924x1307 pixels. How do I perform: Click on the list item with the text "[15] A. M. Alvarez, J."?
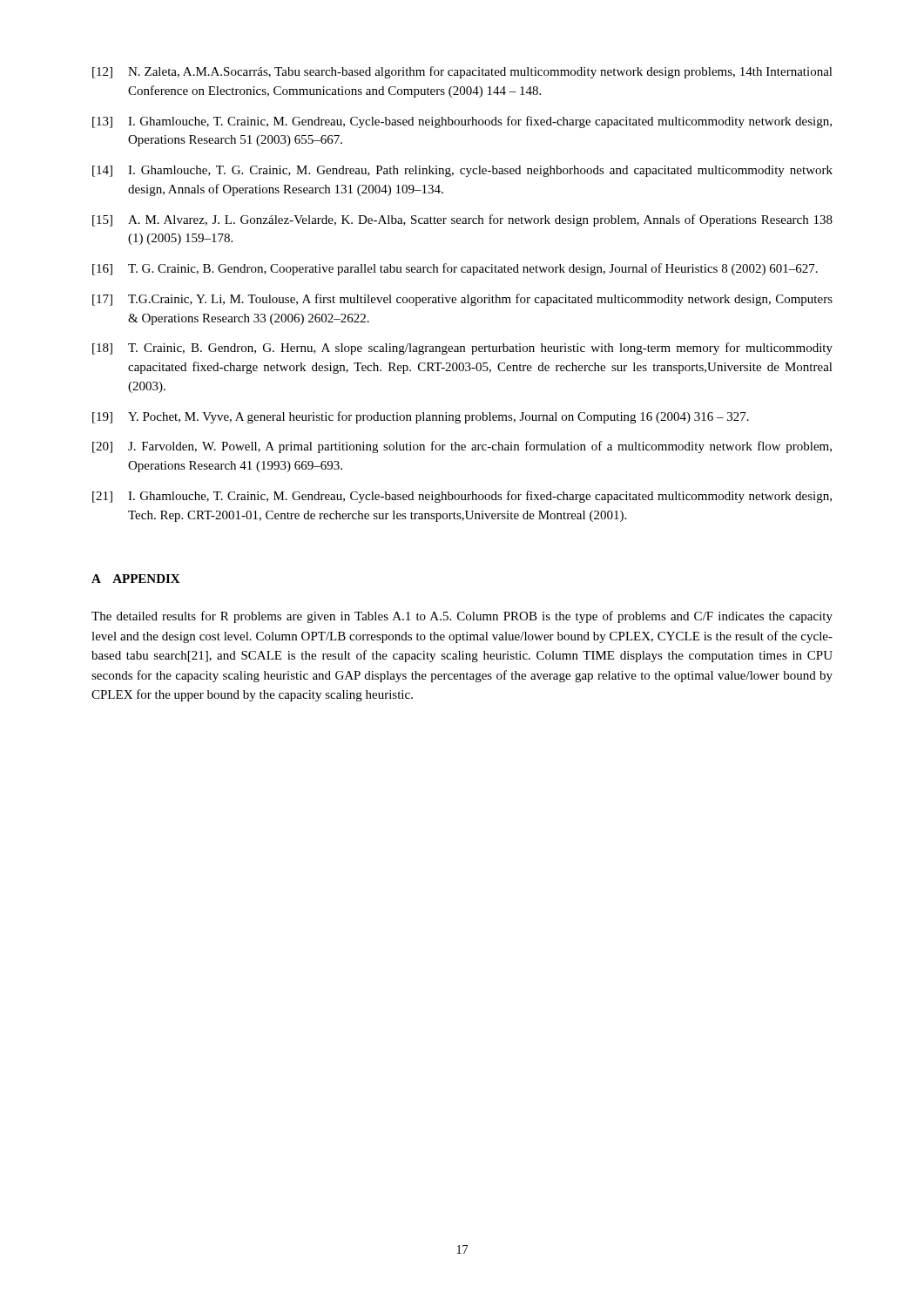(x=462, y=229)
